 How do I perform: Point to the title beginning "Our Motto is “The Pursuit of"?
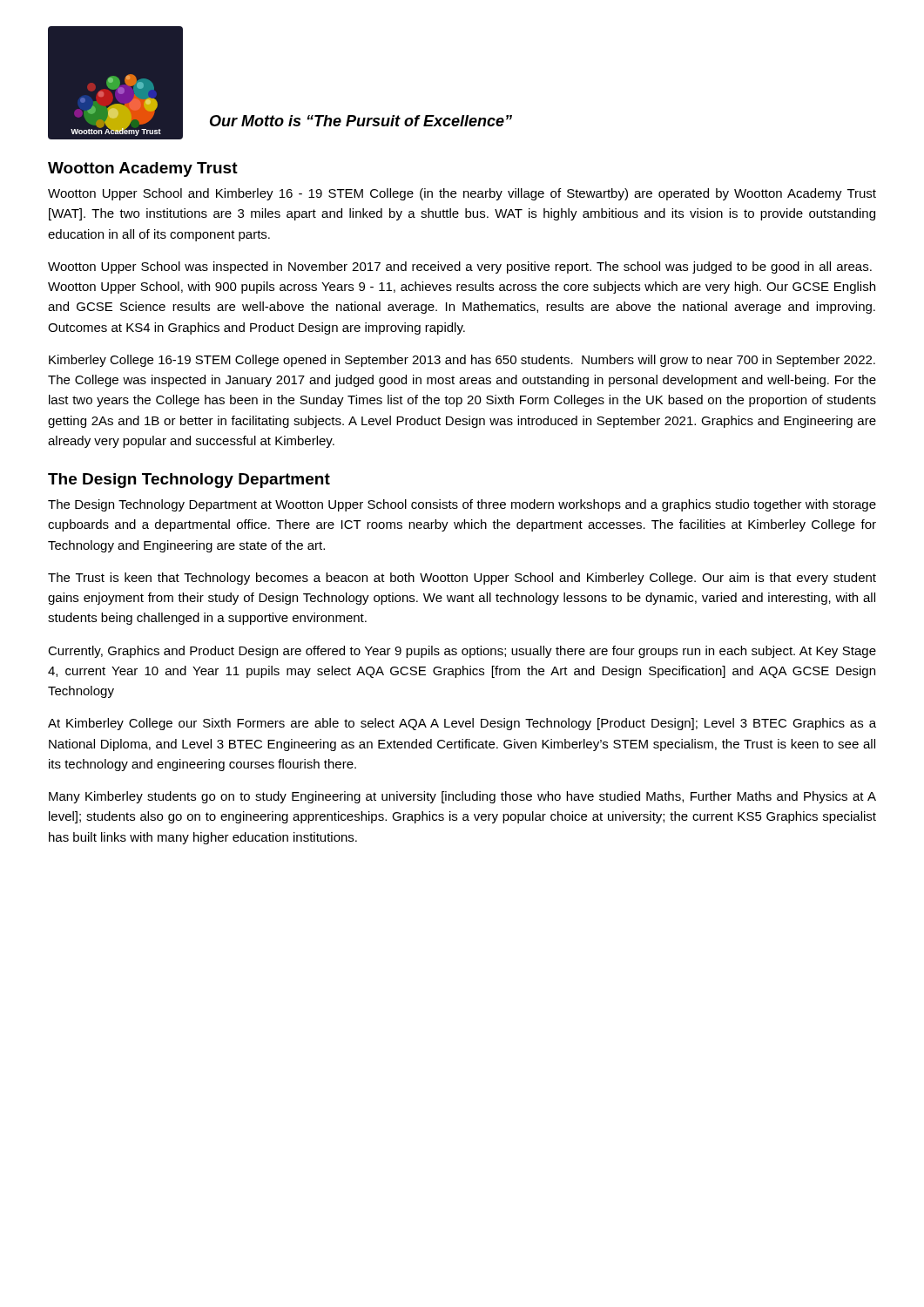coord(361,121)
